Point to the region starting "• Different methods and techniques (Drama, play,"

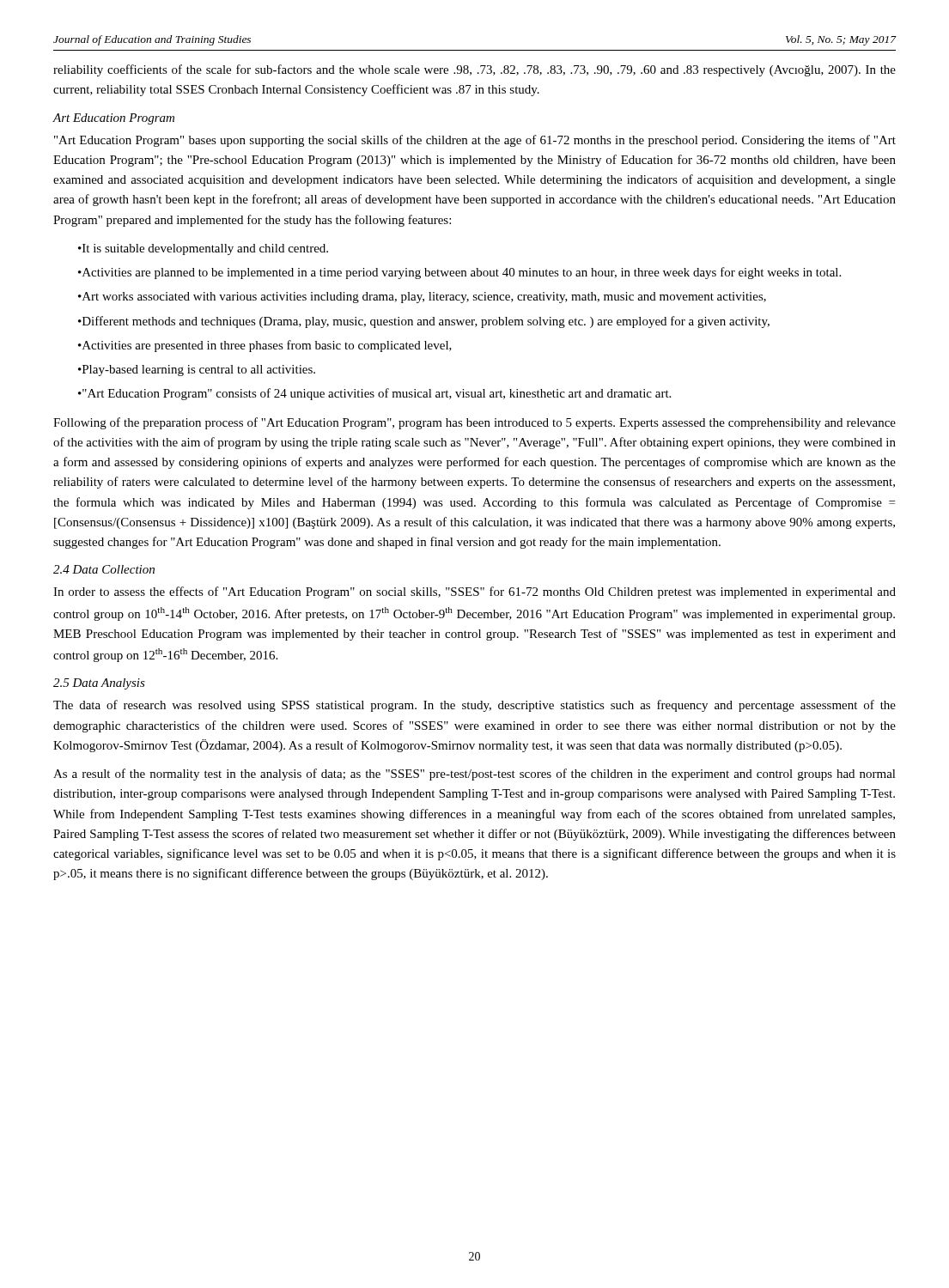tap(474, 321)
